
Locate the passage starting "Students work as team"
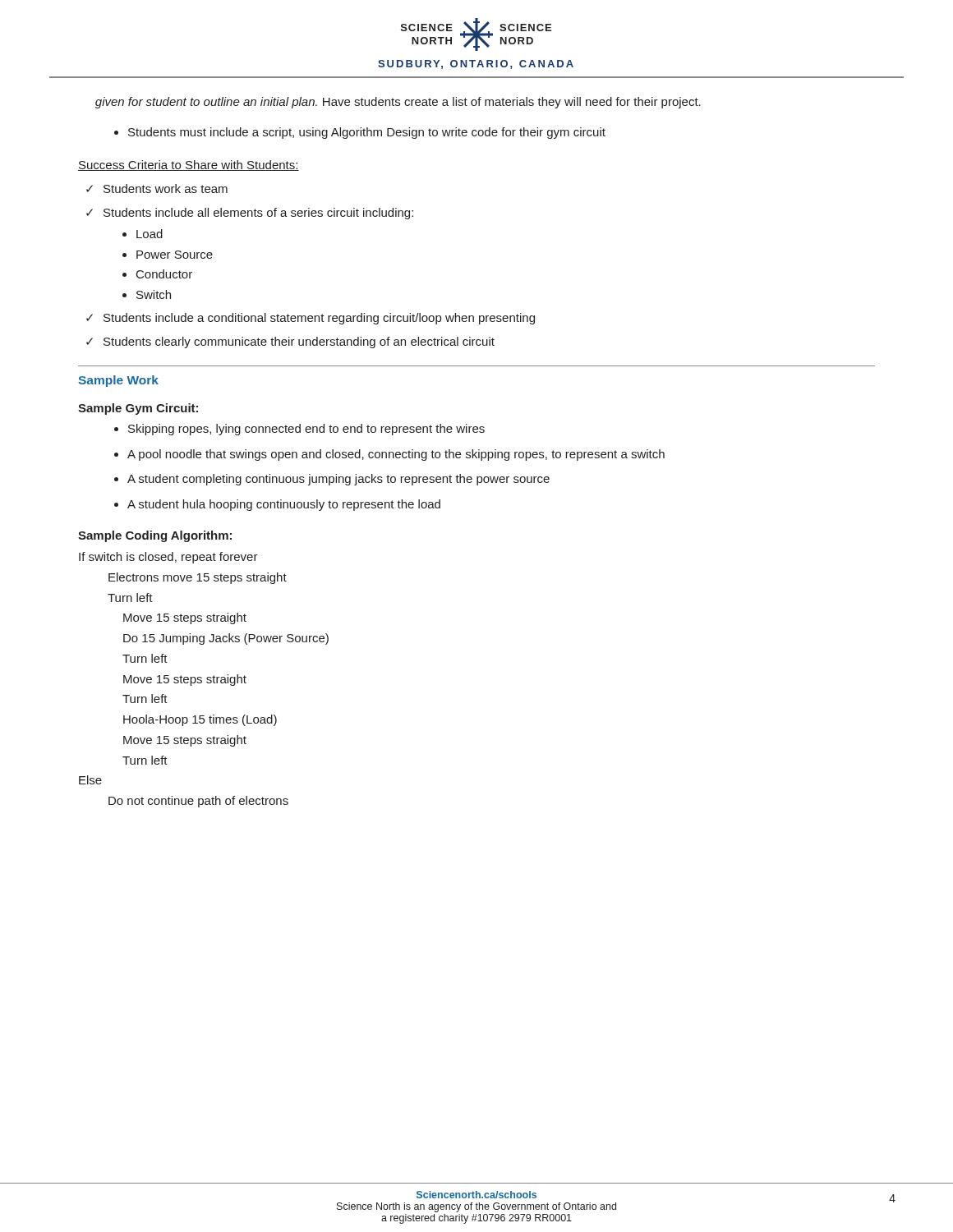tap(157, 188)
